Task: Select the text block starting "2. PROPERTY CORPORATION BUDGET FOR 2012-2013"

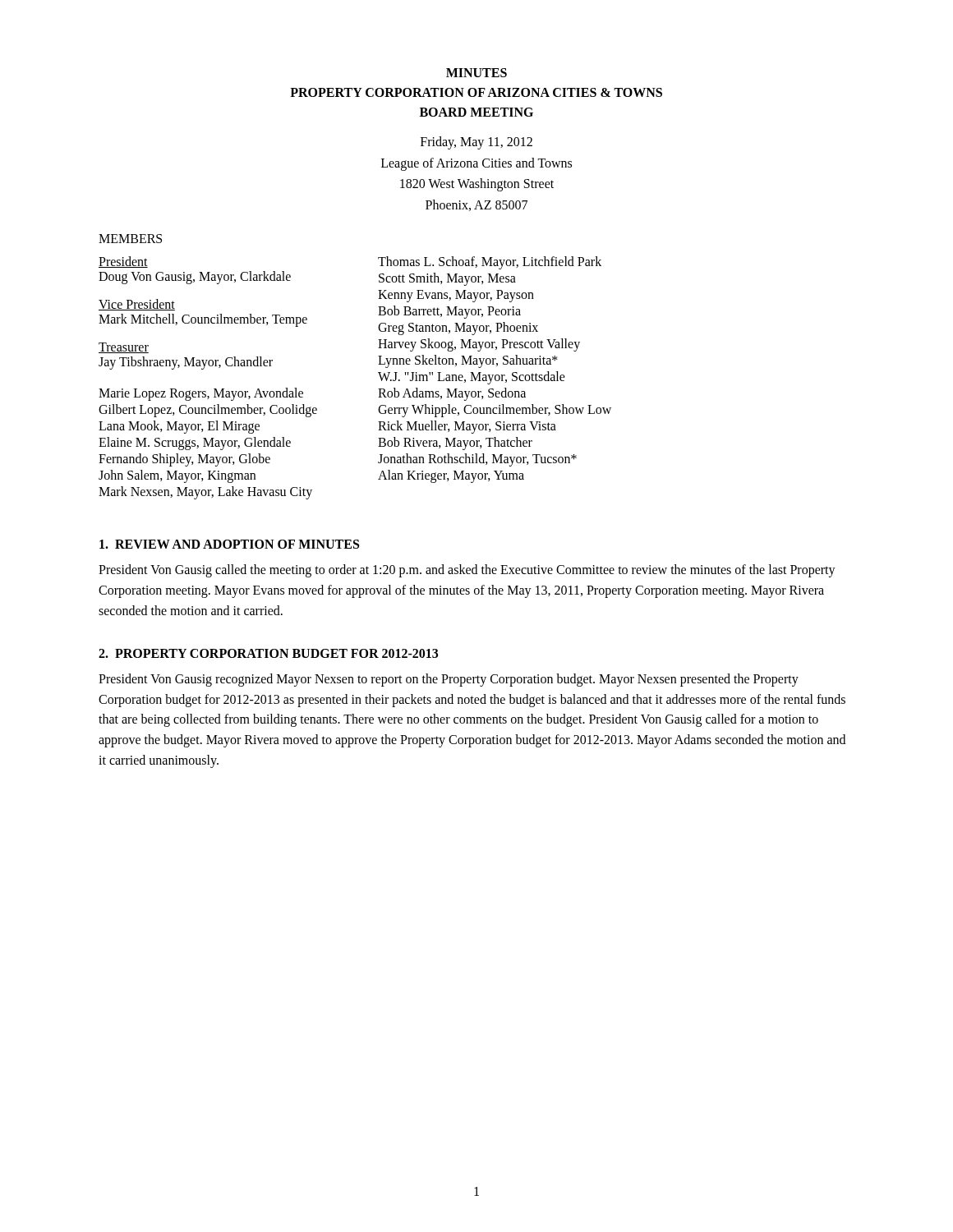Action: pyautogui.click(x=269, y=653)
